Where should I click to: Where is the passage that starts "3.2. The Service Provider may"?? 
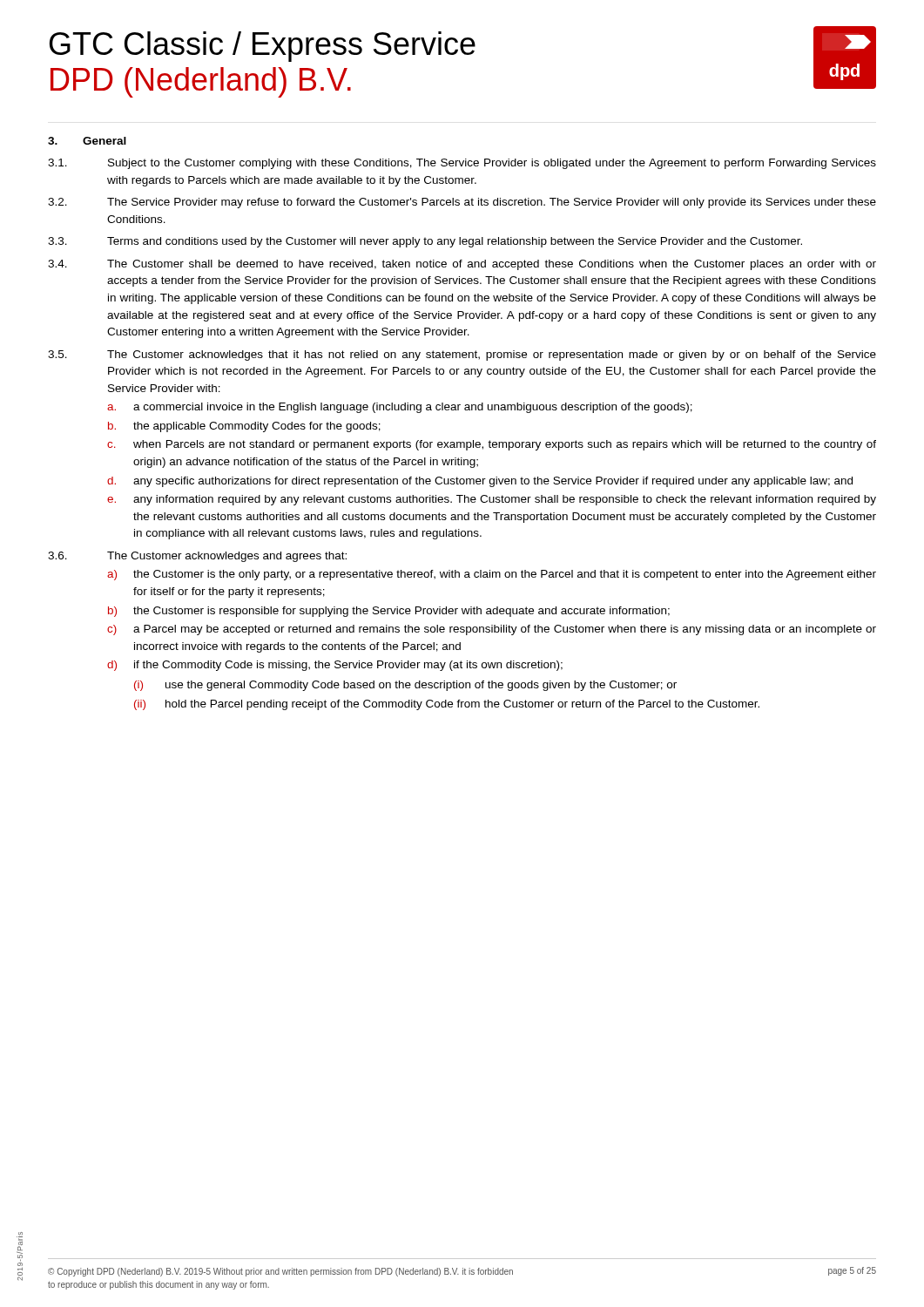pyautogui.click(x=462, y=211)
